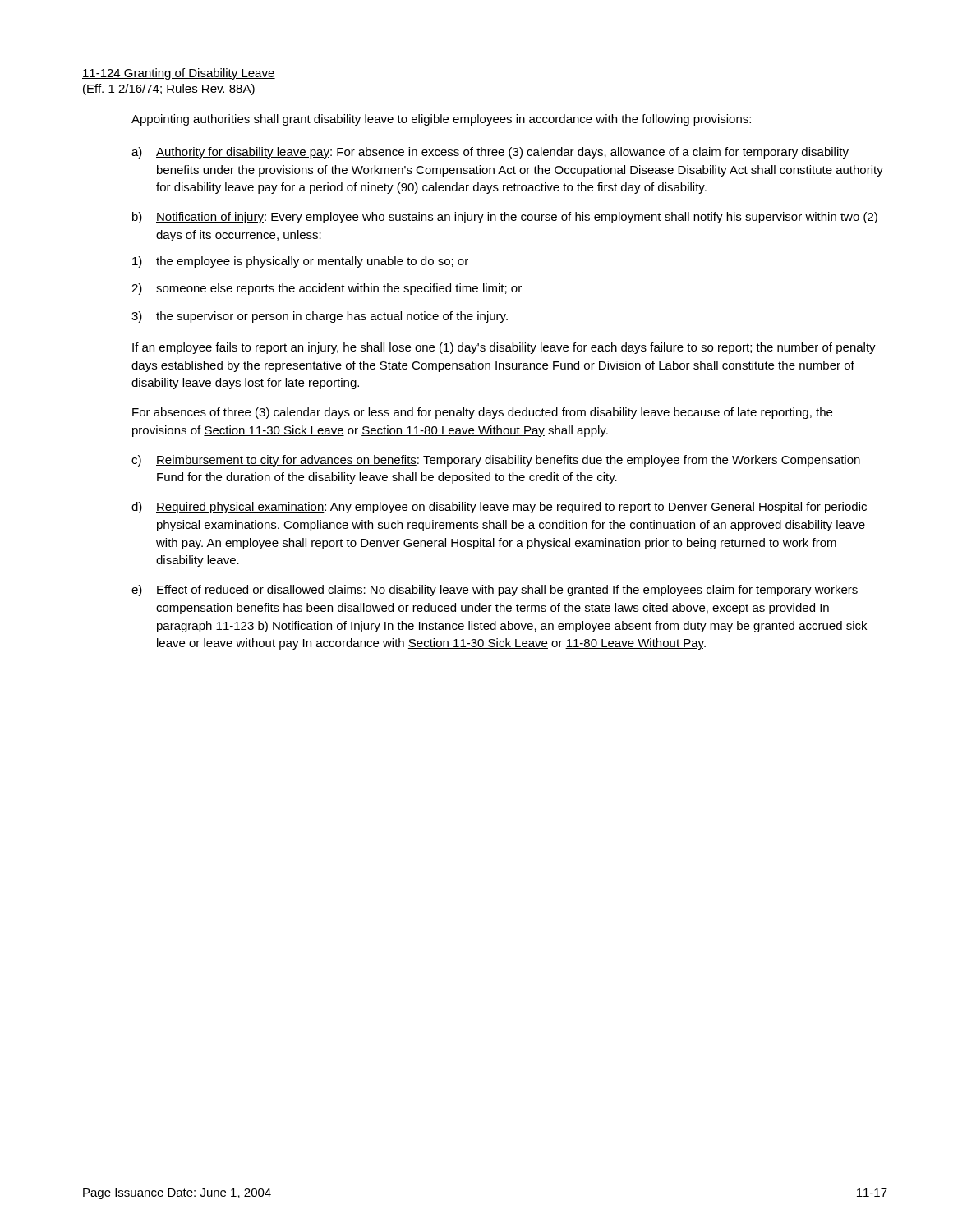Find the block starting "3) the supervisor or person in charge has"
The image size is (953, 1232).
[x=320, y=316]
